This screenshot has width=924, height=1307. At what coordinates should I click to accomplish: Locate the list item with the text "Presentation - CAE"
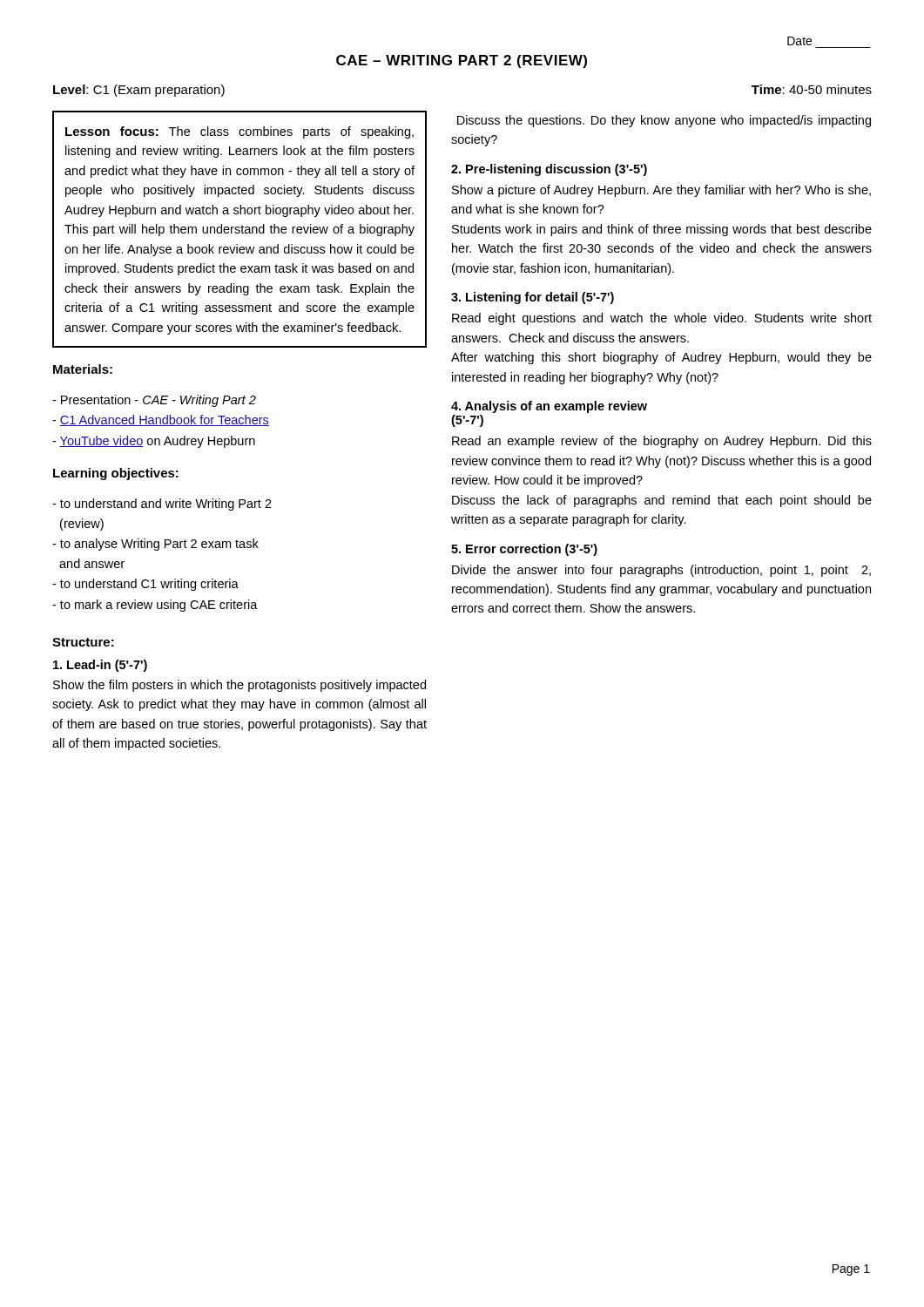(x=154, y=400)
